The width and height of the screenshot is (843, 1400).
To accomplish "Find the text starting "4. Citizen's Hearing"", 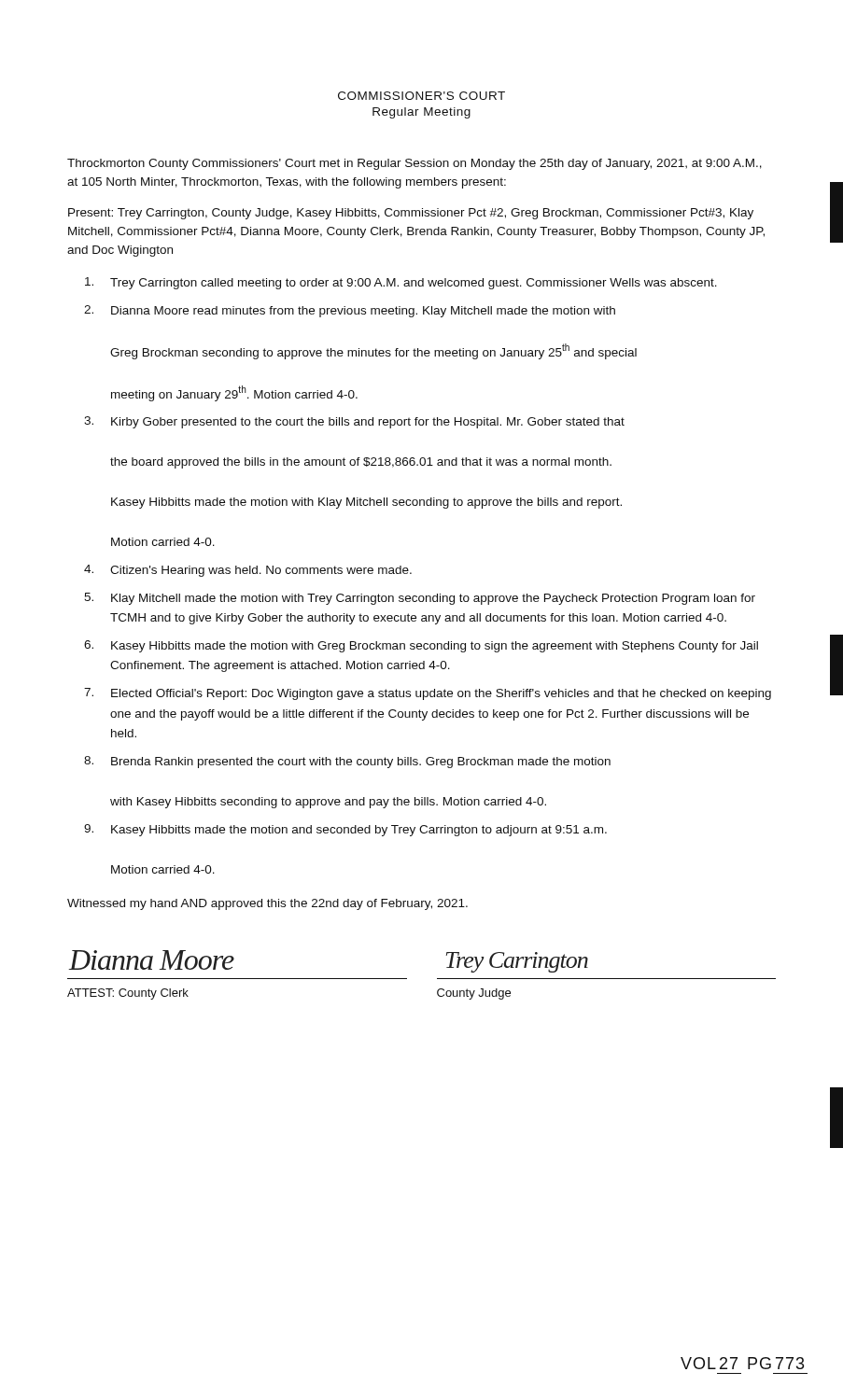I will pyautogui.click(x=248, y=571).
